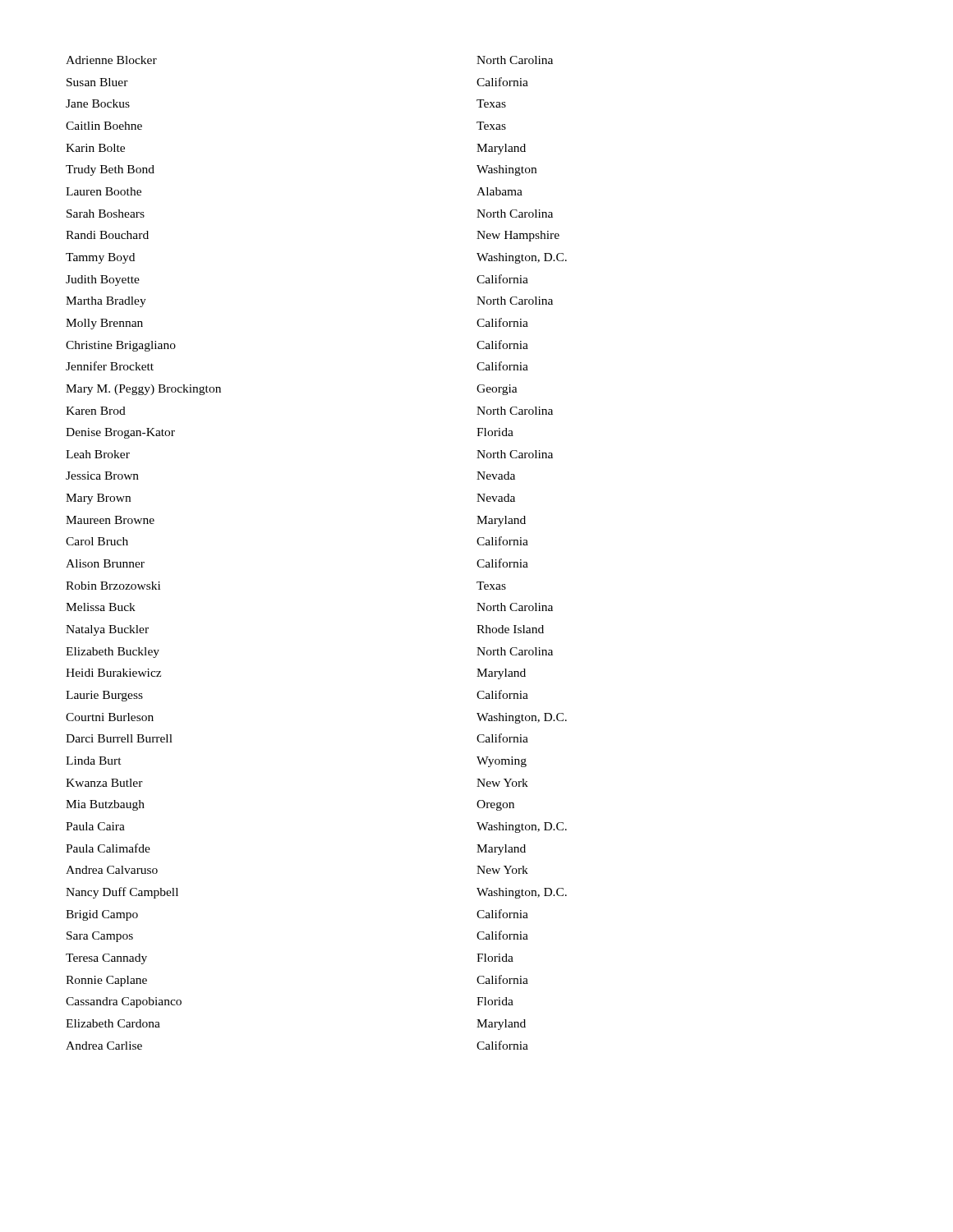Locate the list item containing "Molly Brennan"
The width and height of the screenshot is (953, 1232).
pyautogui.click(x=104, y=324)
